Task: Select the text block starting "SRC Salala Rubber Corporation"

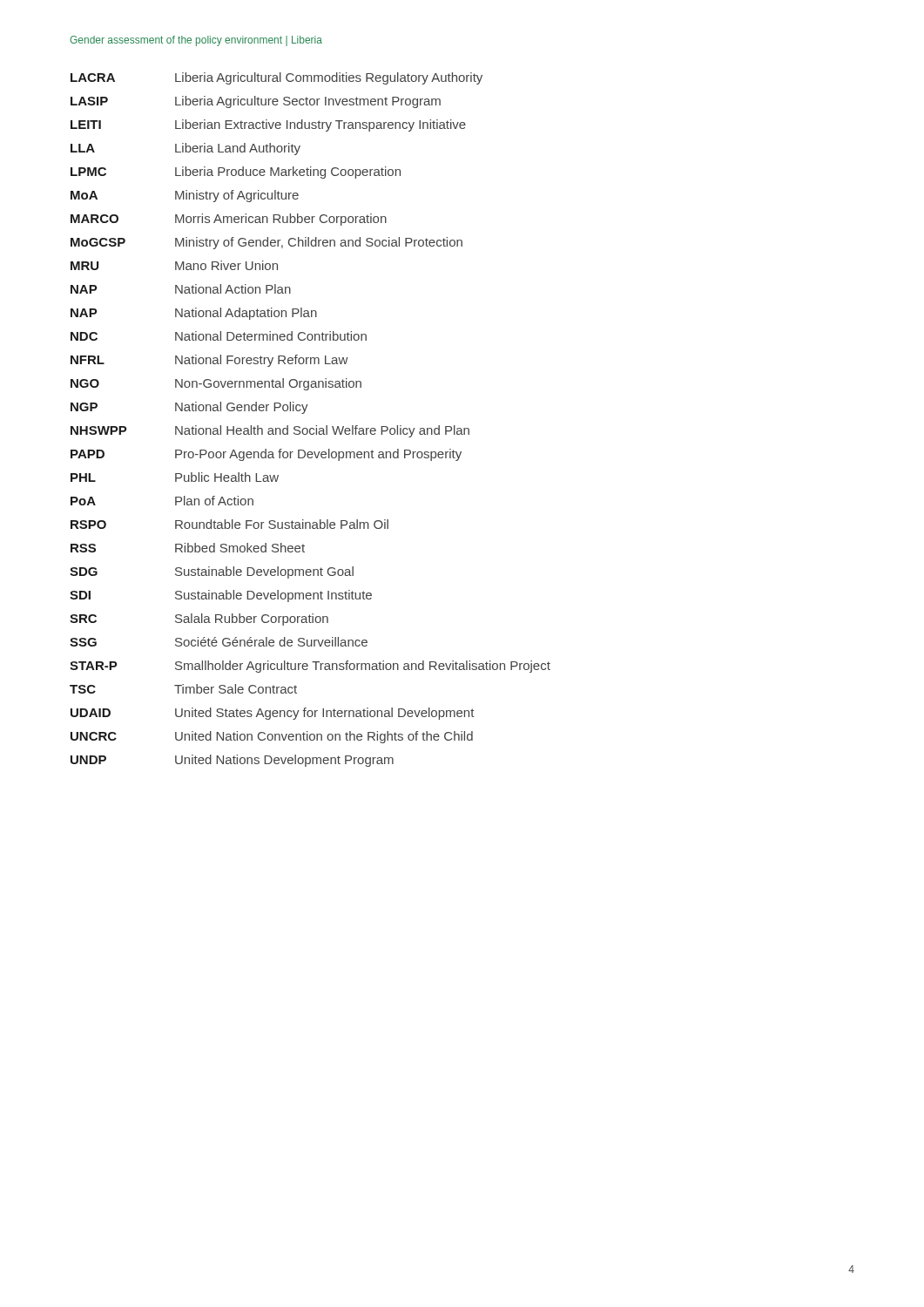Action: click(199, 618)
